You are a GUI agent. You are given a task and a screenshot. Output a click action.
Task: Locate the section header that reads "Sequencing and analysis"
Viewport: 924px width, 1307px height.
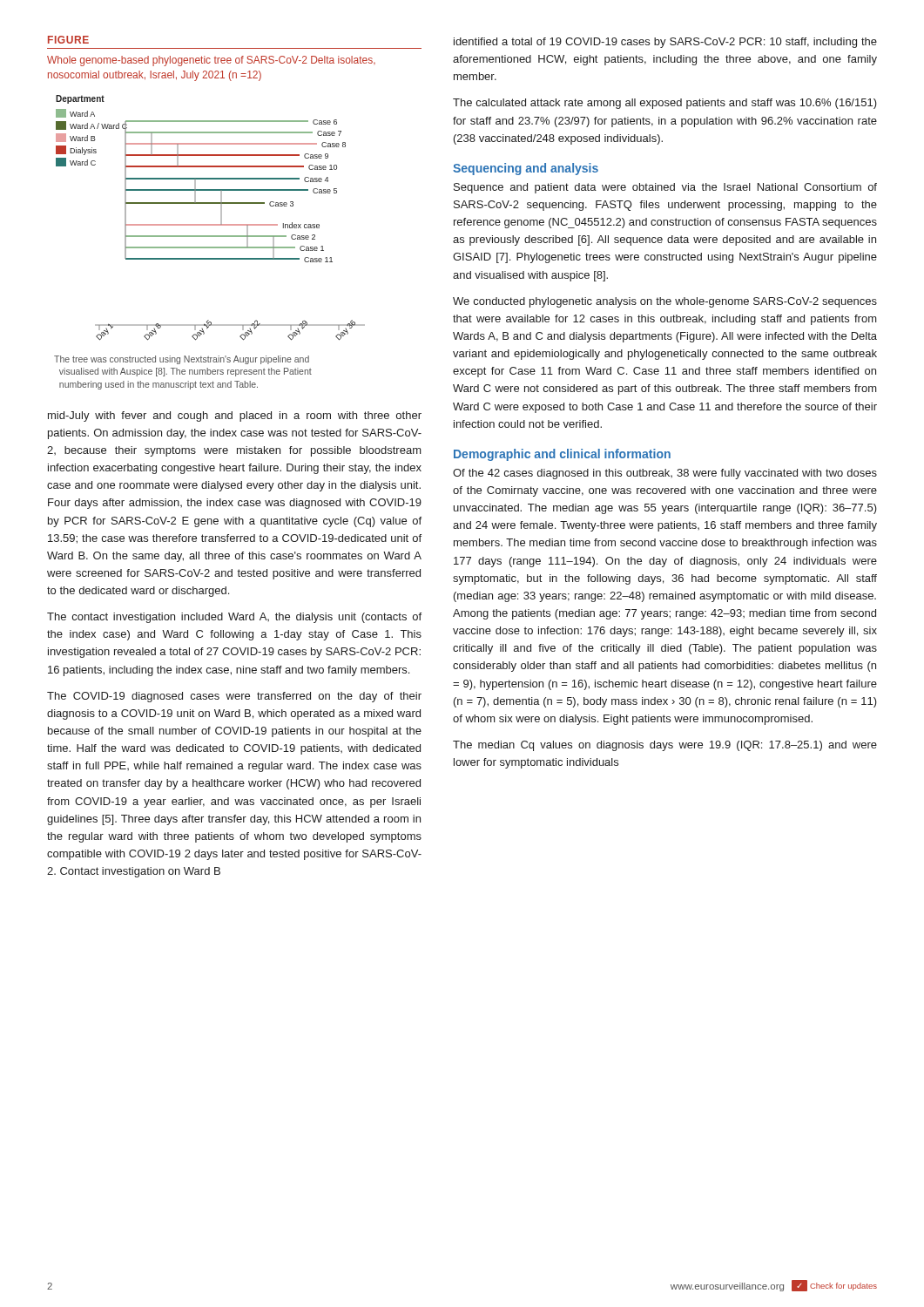(526, 168)
